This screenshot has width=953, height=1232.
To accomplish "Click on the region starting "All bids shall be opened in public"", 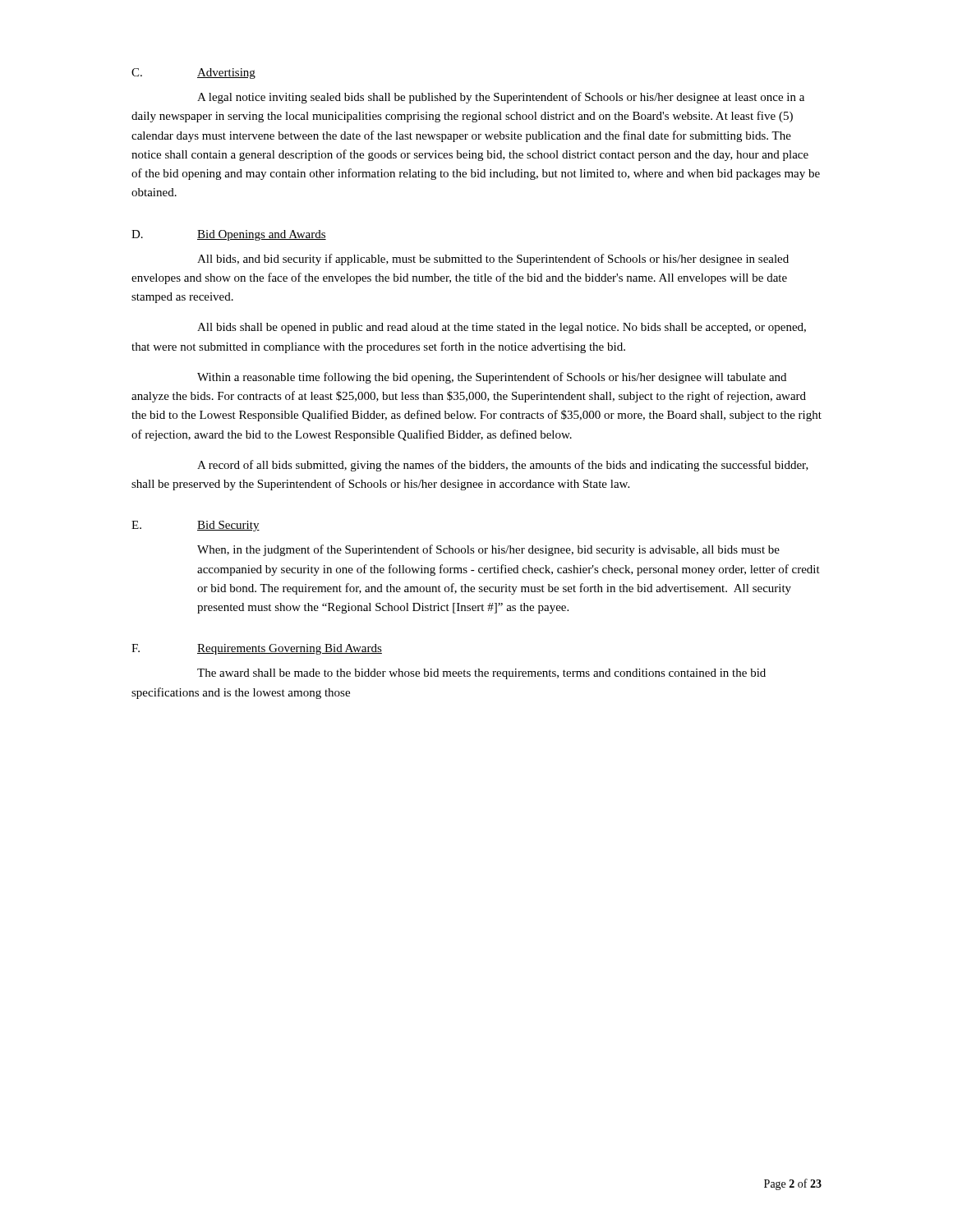I will pos(469,337).
